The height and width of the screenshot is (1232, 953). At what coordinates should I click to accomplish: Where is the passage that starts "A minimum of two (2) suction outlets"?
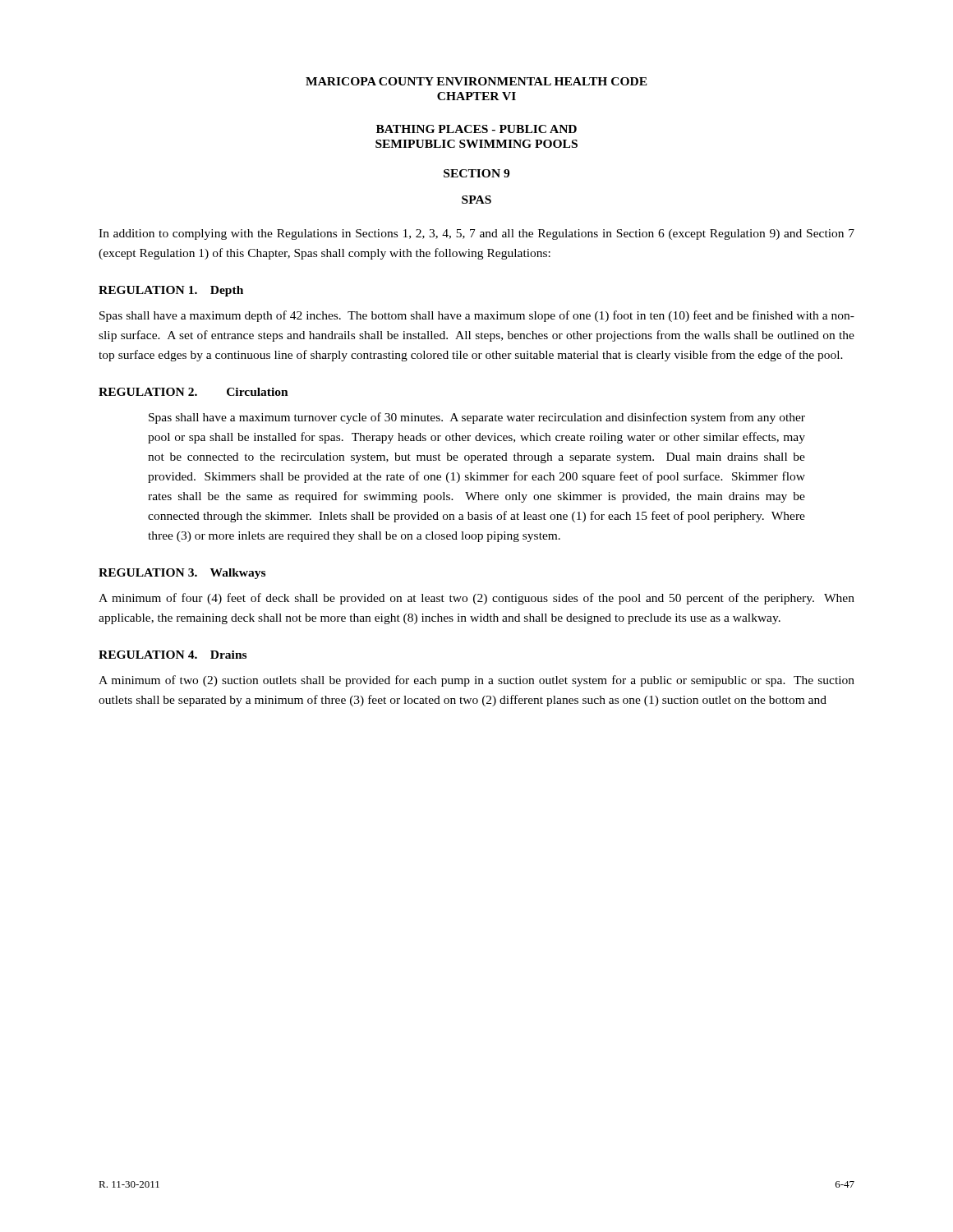pos(476,690)
